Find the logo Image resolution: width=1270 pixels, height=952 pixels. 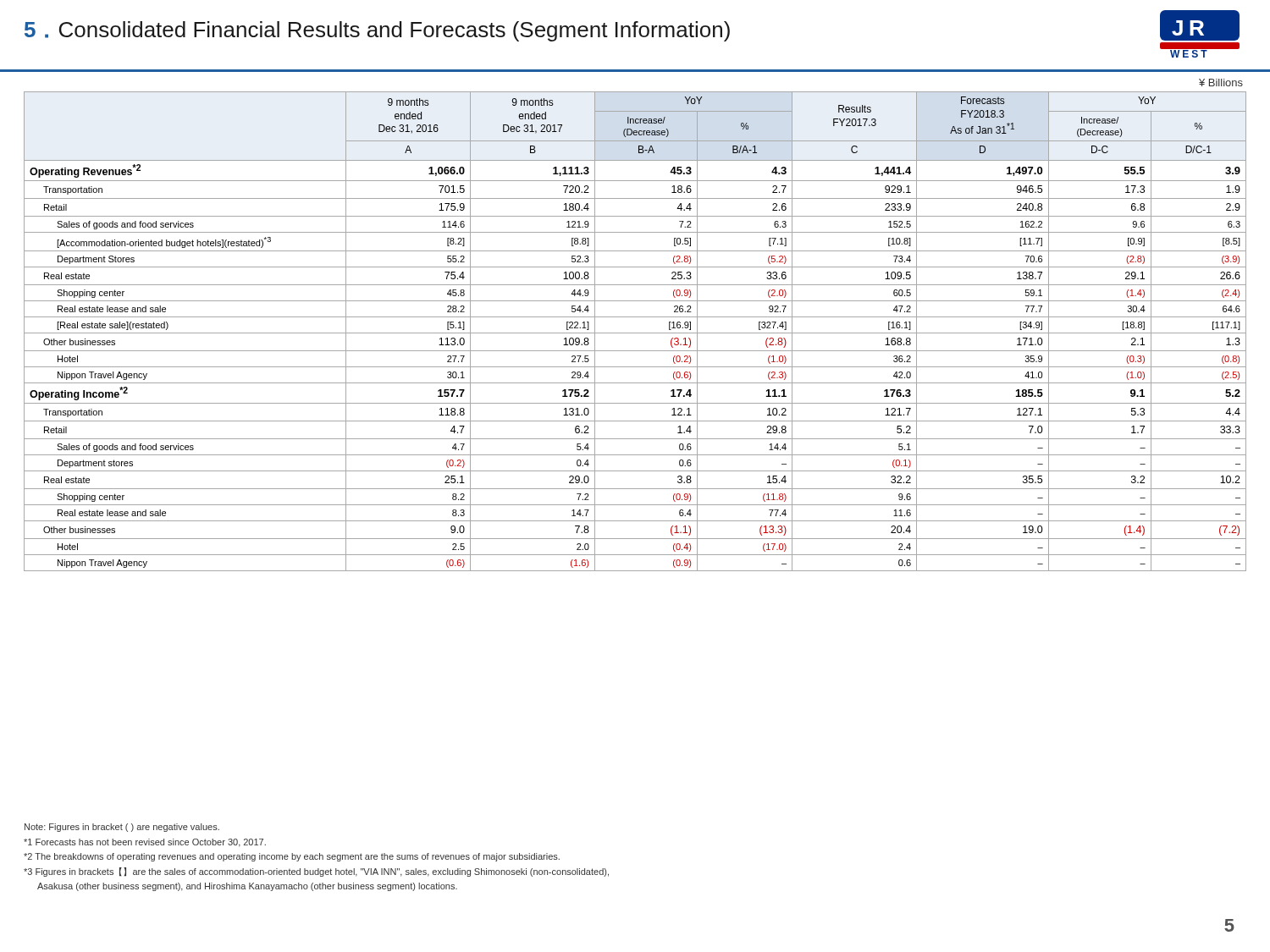click(1200, 35)
